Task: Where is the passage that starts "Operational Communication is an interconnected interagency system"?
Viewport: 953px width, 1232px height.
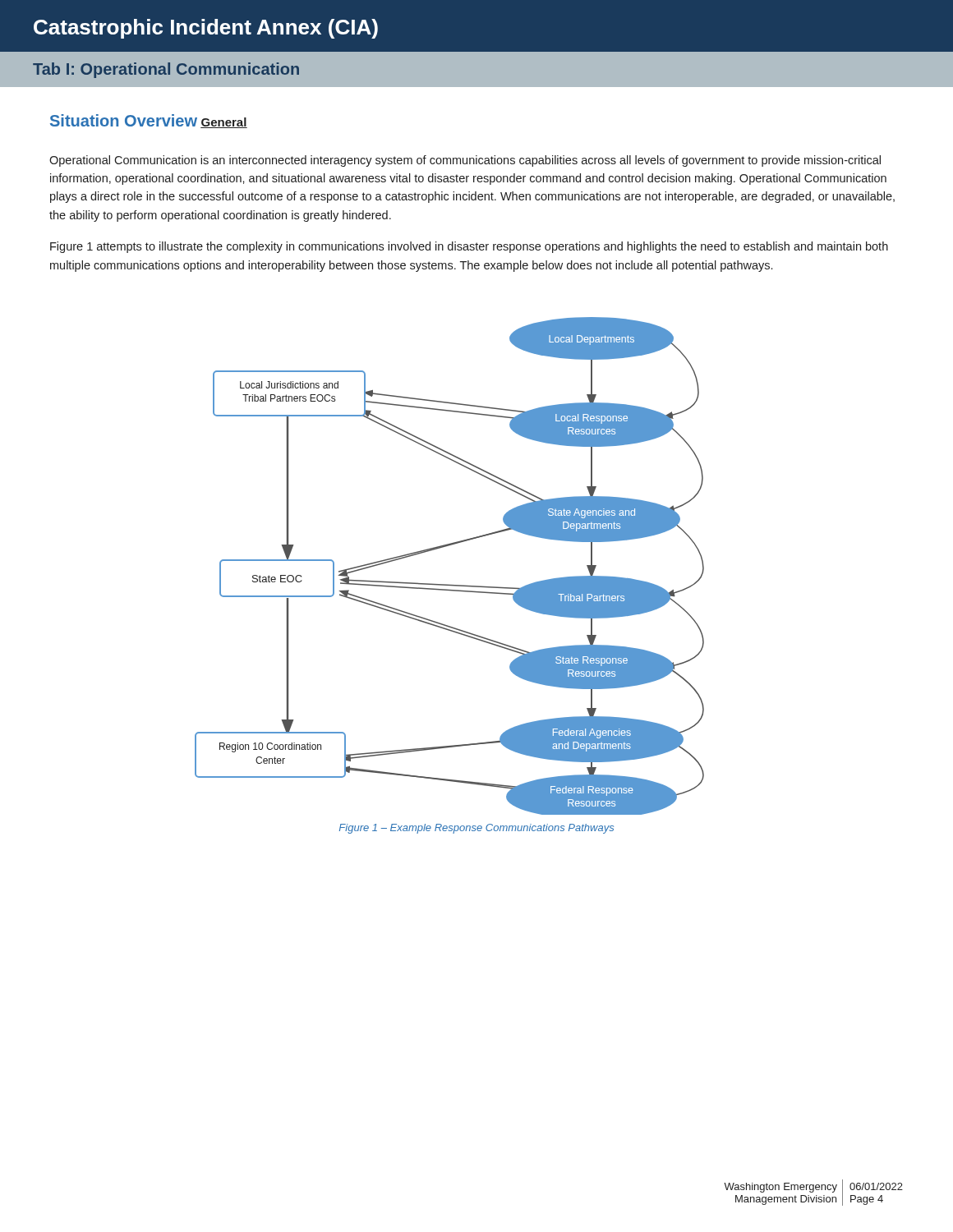Action: (x=476, y=188)
